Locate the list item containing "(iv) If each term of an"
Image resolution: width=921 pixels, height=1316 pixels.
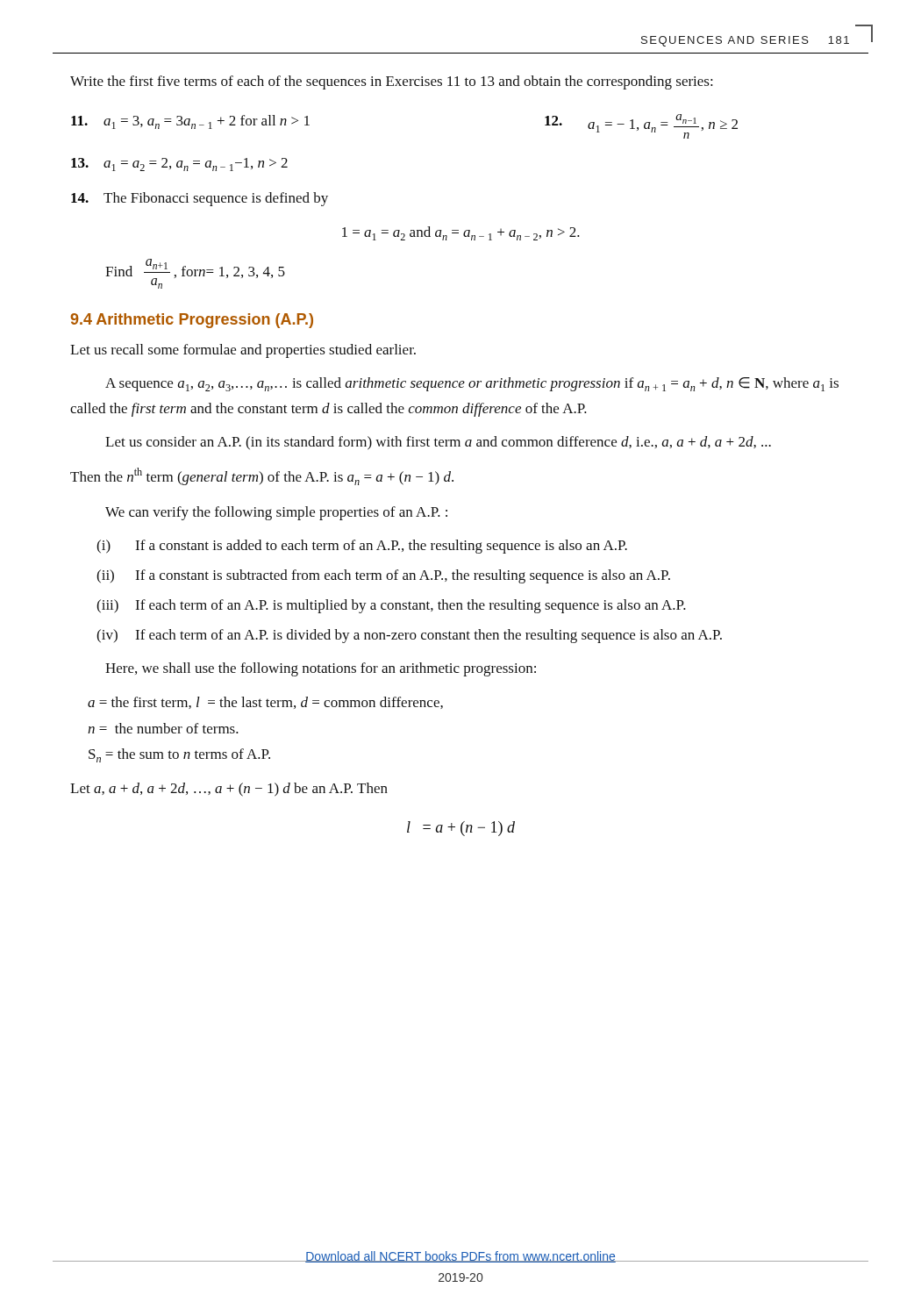474,635
